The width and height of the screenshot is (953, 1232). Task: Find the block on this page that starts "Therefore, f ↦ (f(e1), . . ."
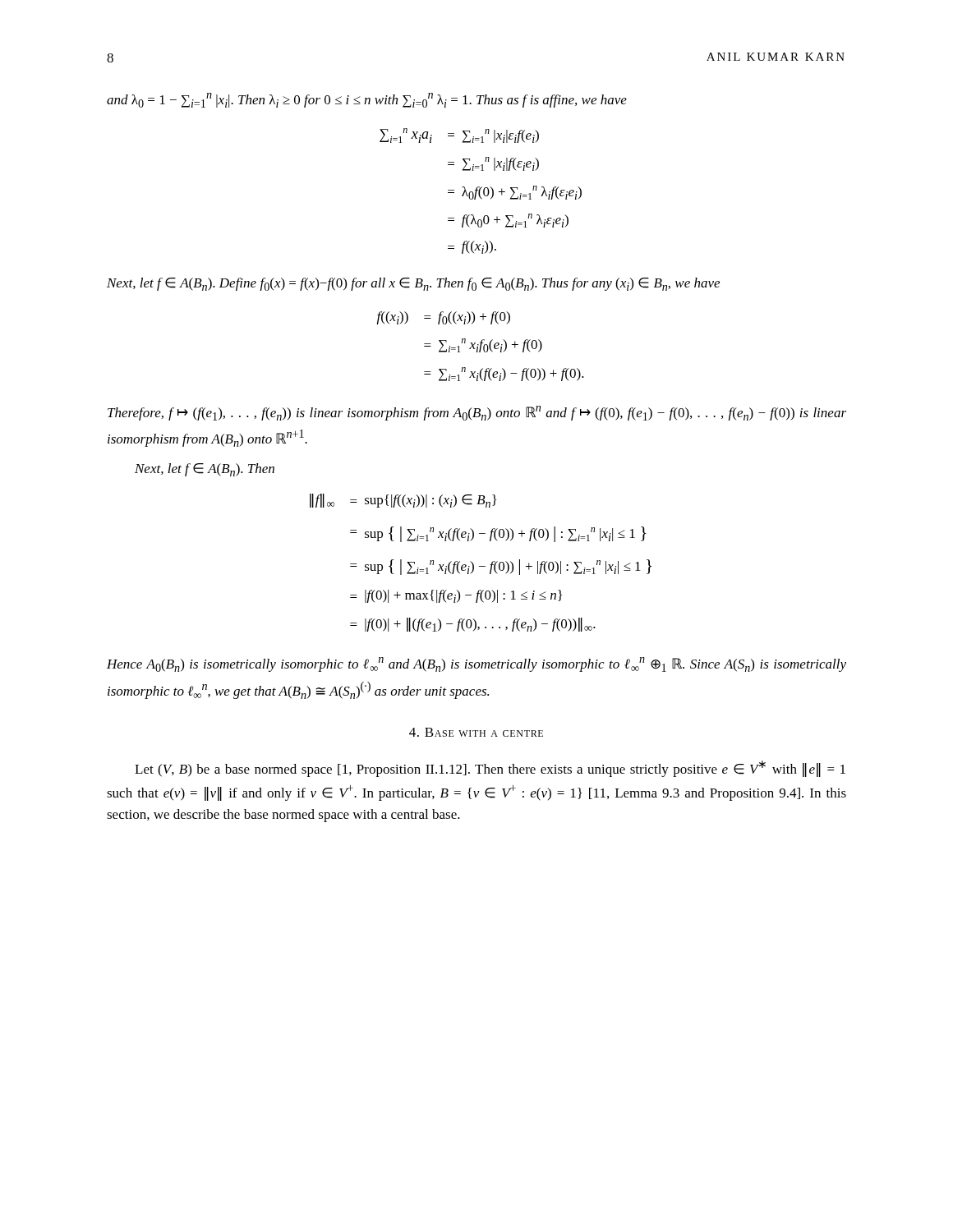[x=476, y=426]
